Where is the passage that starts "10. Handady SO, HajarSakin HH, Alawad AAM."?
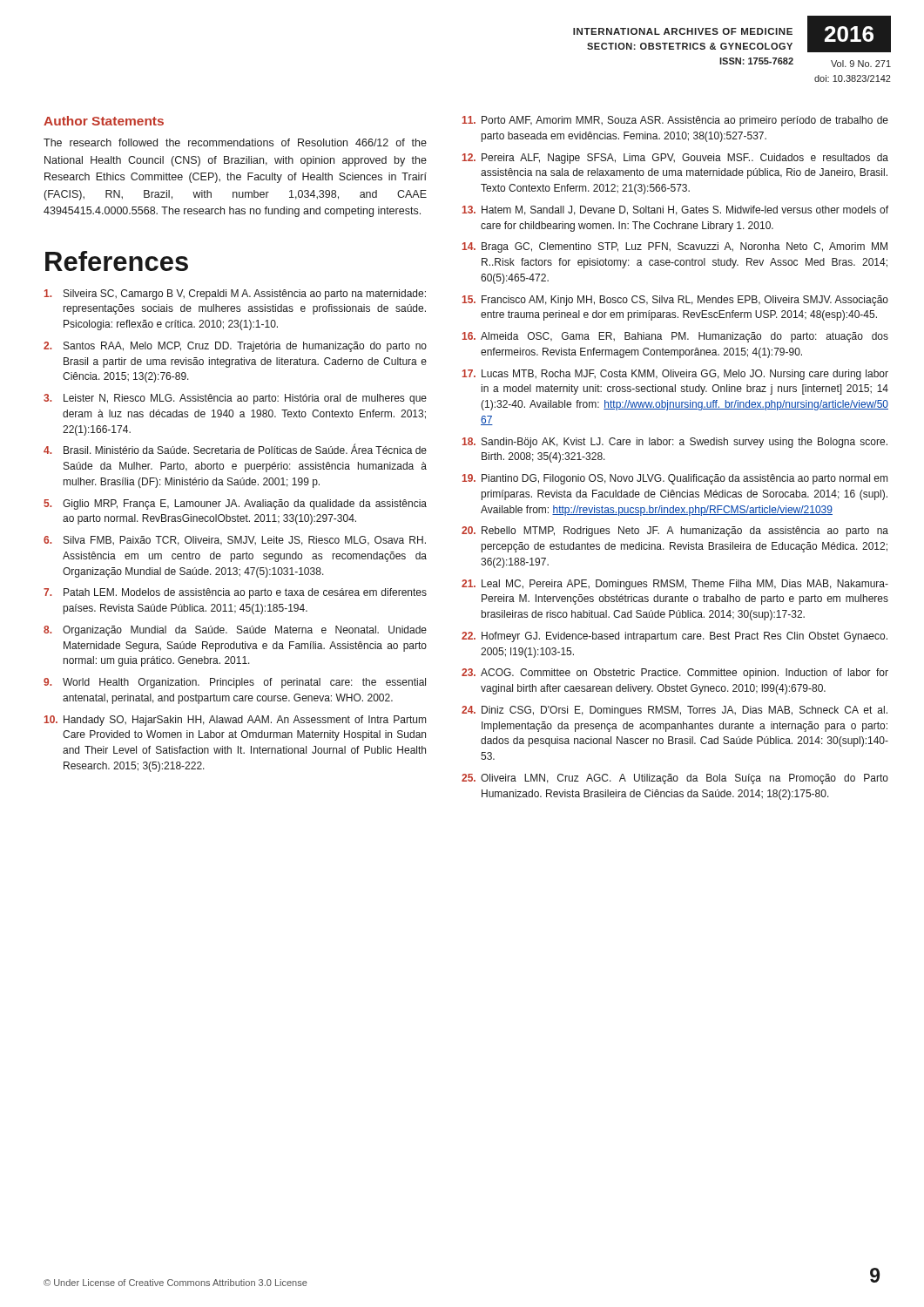Viewport: 924px width, 1307px height. [x=235, y=743]
